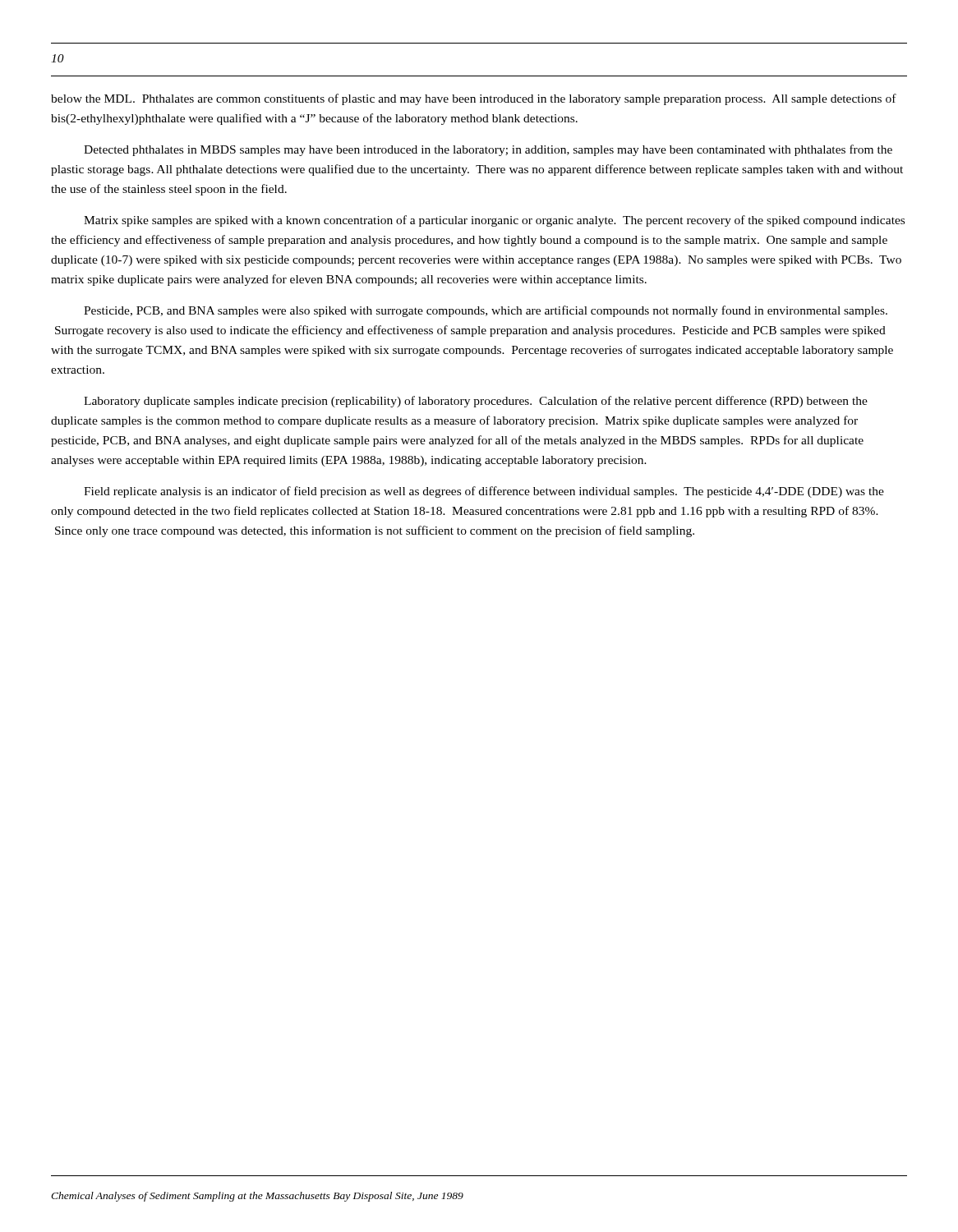The height and width of the screenshot is (1232, 958).
Task: Point to the block beginning "Detected phthalates in MBDS samples"
Action: [x=477, y=169]
